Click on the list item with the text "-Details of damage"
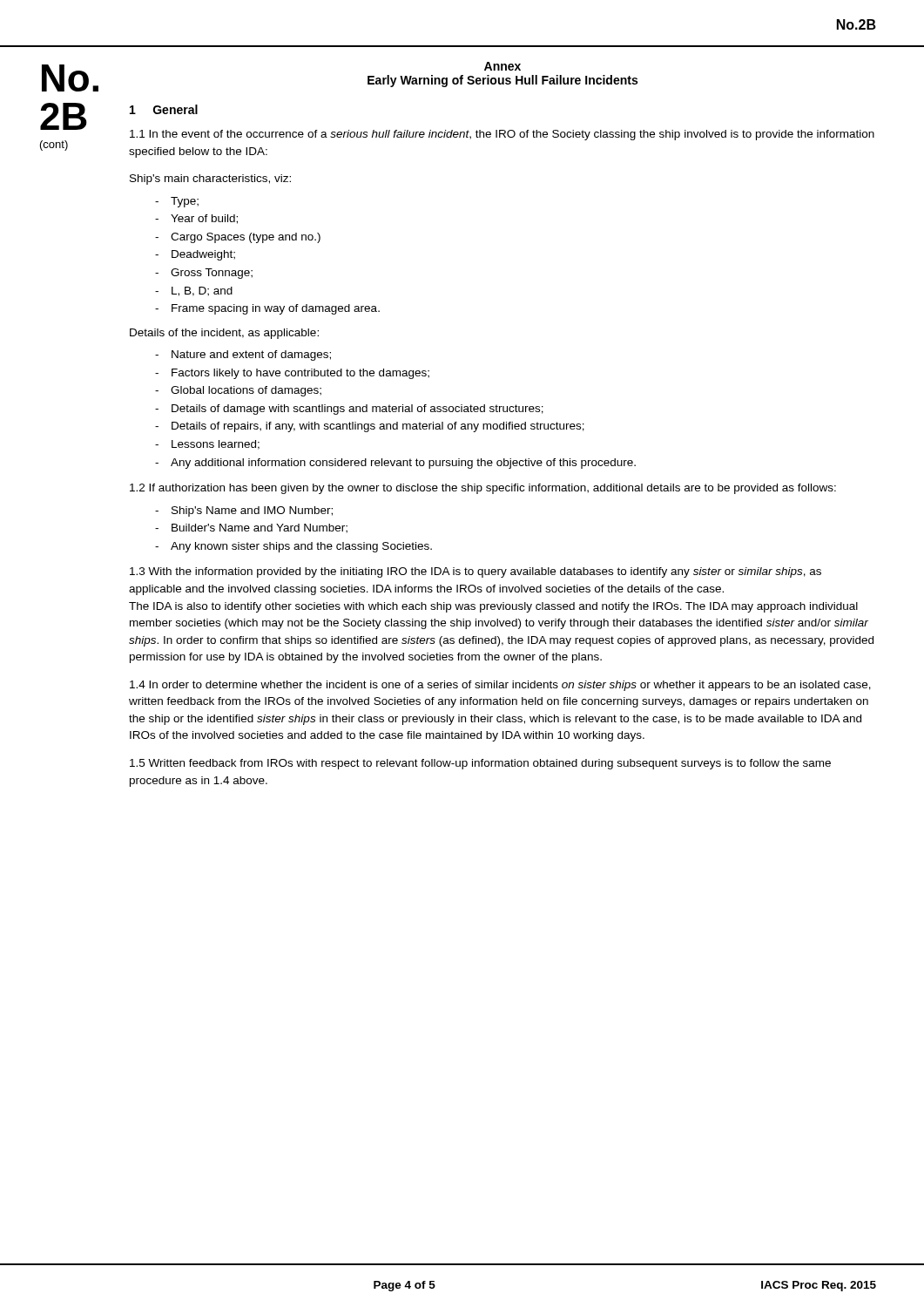Screen dimensions: 1307x924 tap(516, 408)
